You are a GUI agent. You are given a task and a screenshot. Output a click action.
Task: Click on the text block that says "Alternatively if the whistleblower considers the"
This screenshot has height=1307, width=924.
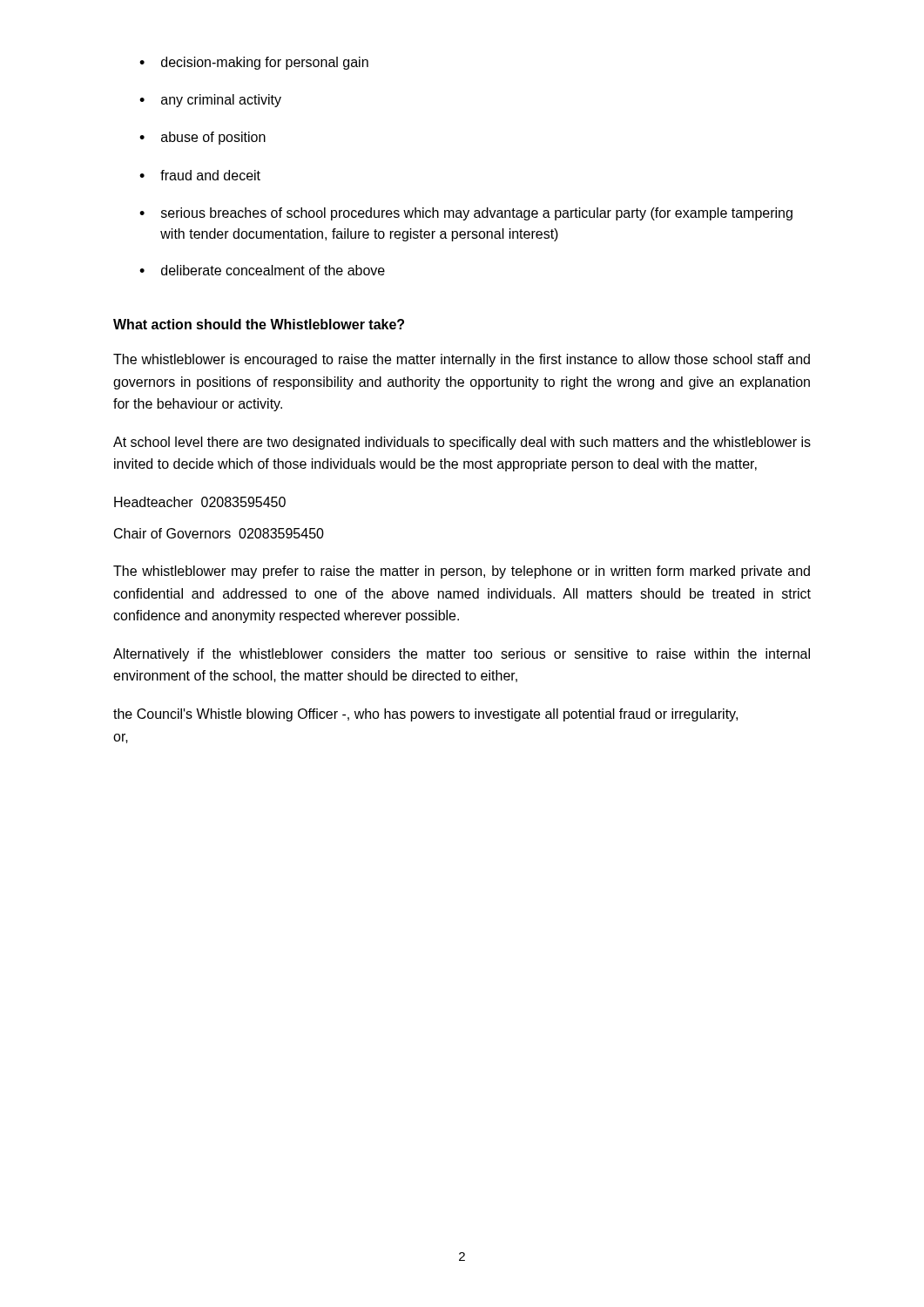[462, 665]
